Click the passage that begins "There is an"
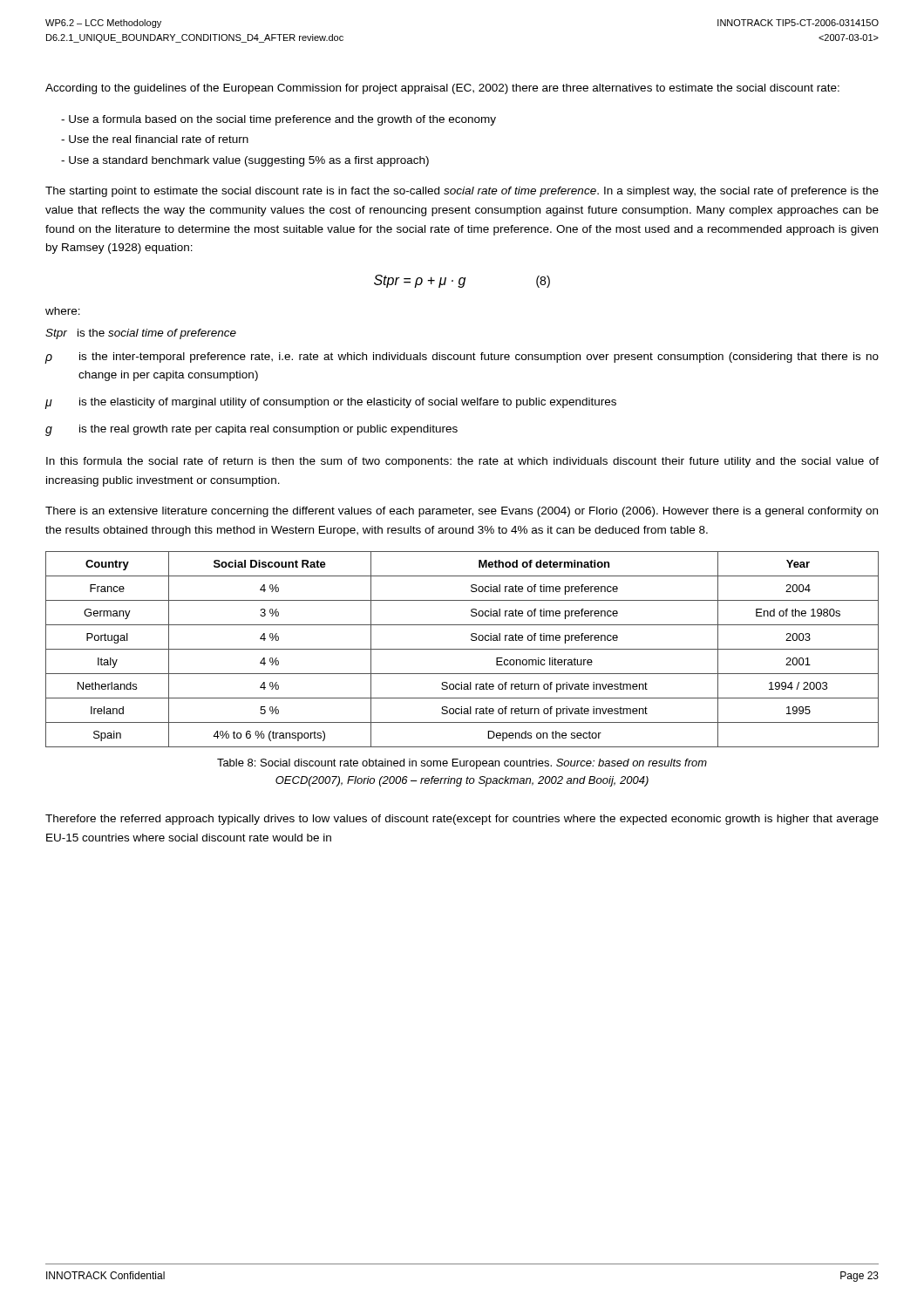The height and width of the screenshot is (1308, 924). [462, 520]
